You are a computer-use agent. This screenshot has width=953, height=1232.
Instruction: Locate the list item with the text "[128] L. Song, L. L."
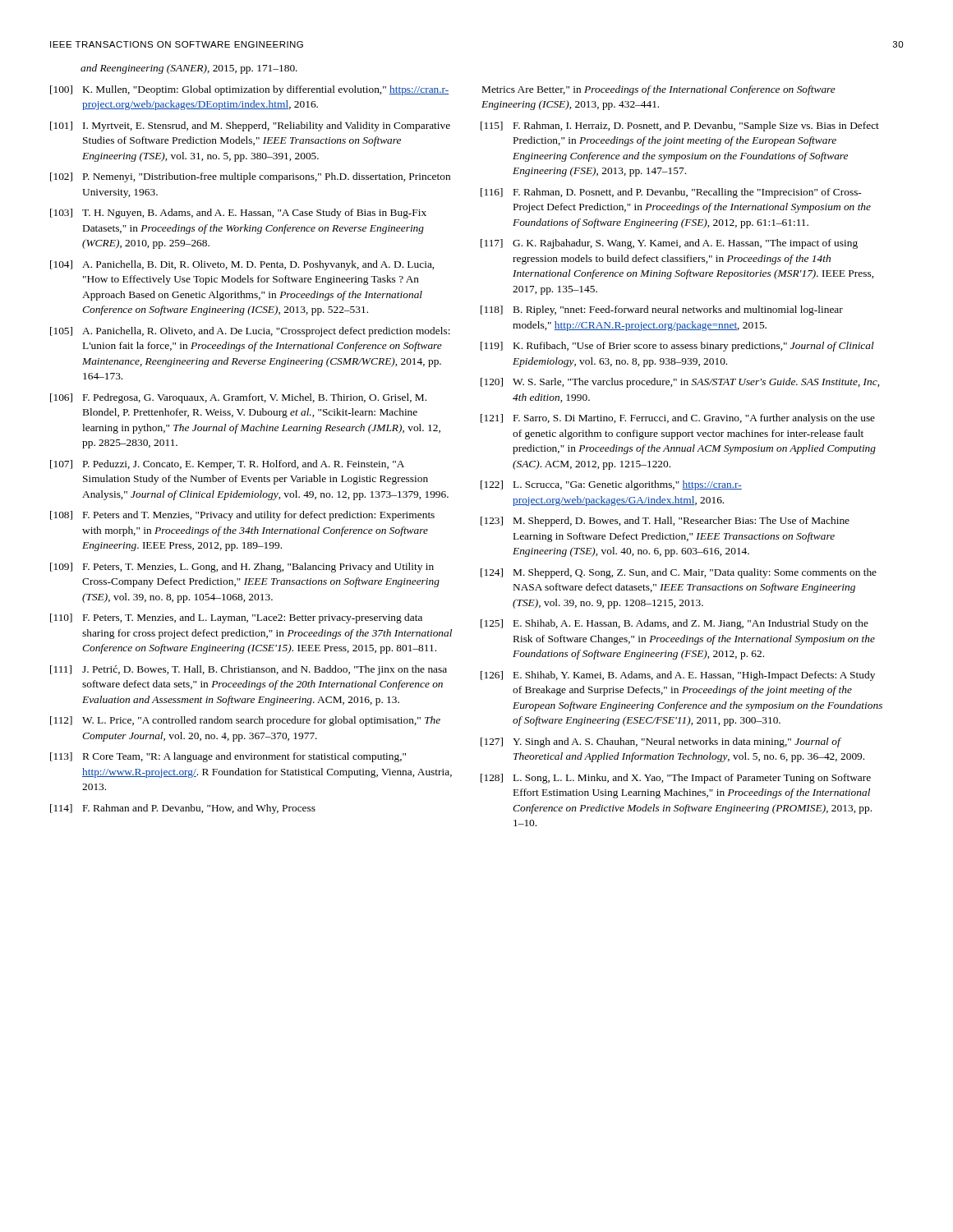pos(682,800)
